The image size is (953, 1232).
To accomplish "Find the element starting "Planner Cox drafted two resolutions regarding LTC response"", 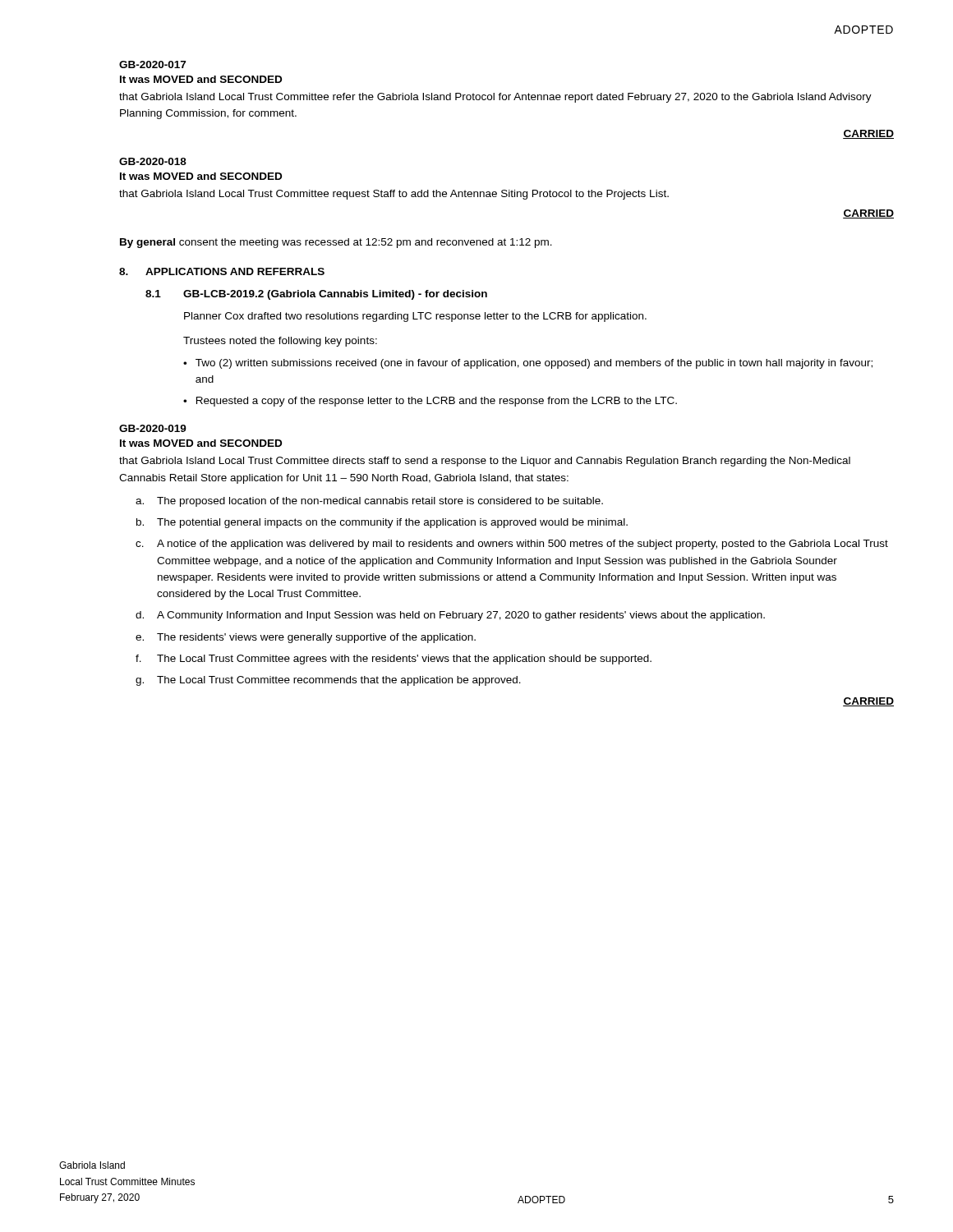I will click(415, 316).
